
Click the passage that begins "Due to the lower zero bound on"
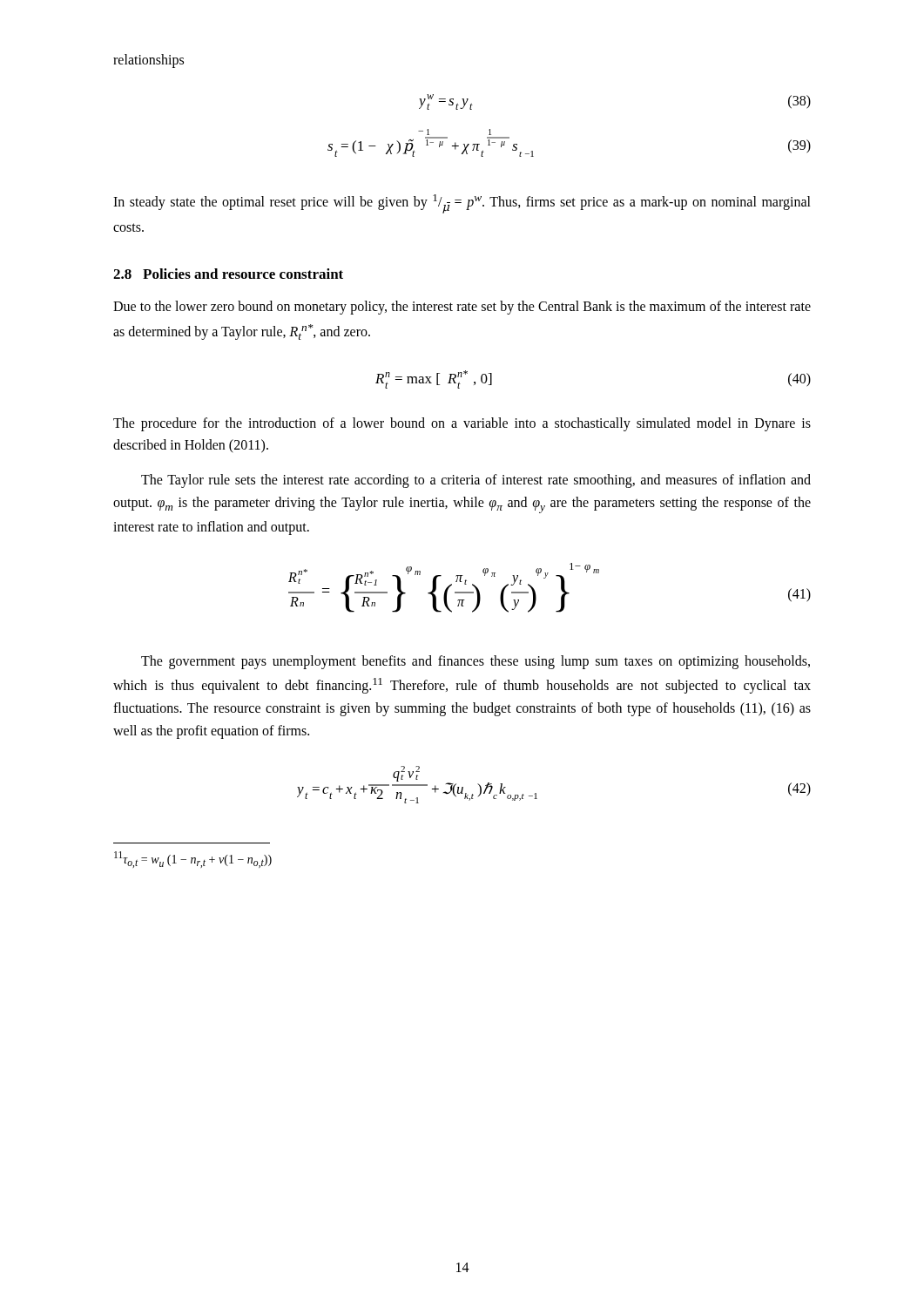[462, 321]
